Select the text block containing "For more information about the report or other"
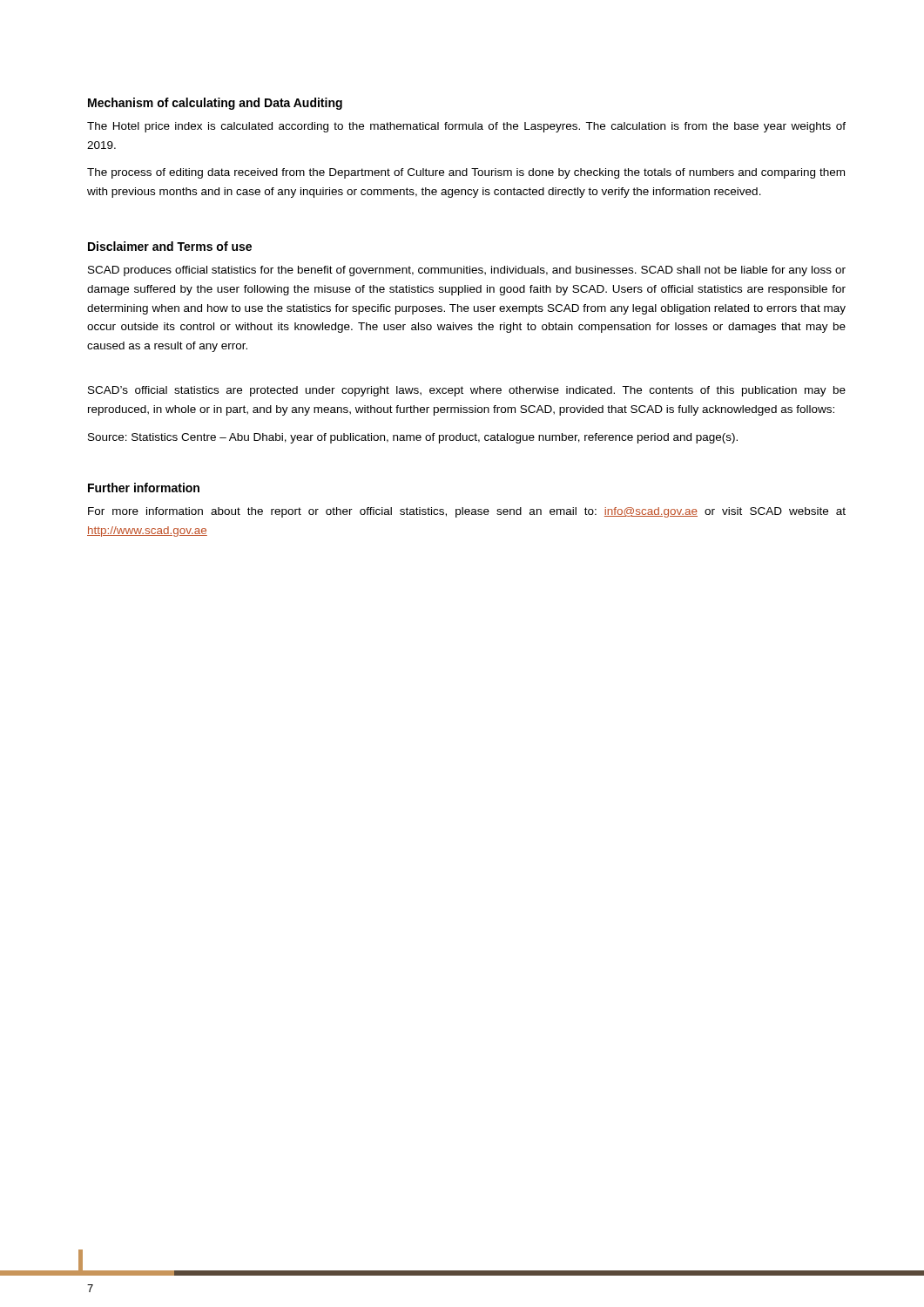Image resolution: width=924 pixels, height=1307 pixels. click(x=466, y=521)
